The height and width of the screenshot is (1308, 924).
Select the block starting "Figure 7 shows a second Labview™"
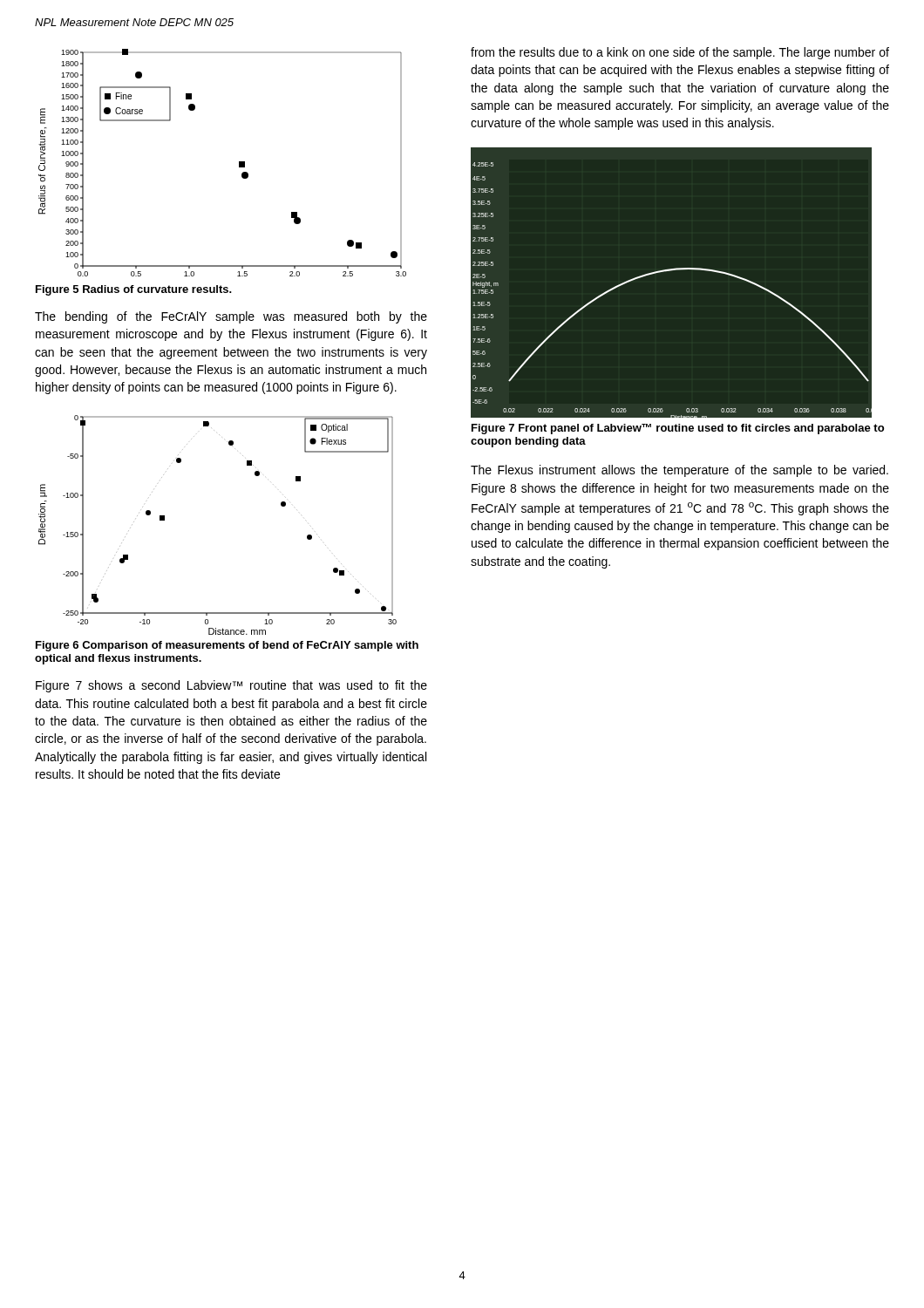231,730
